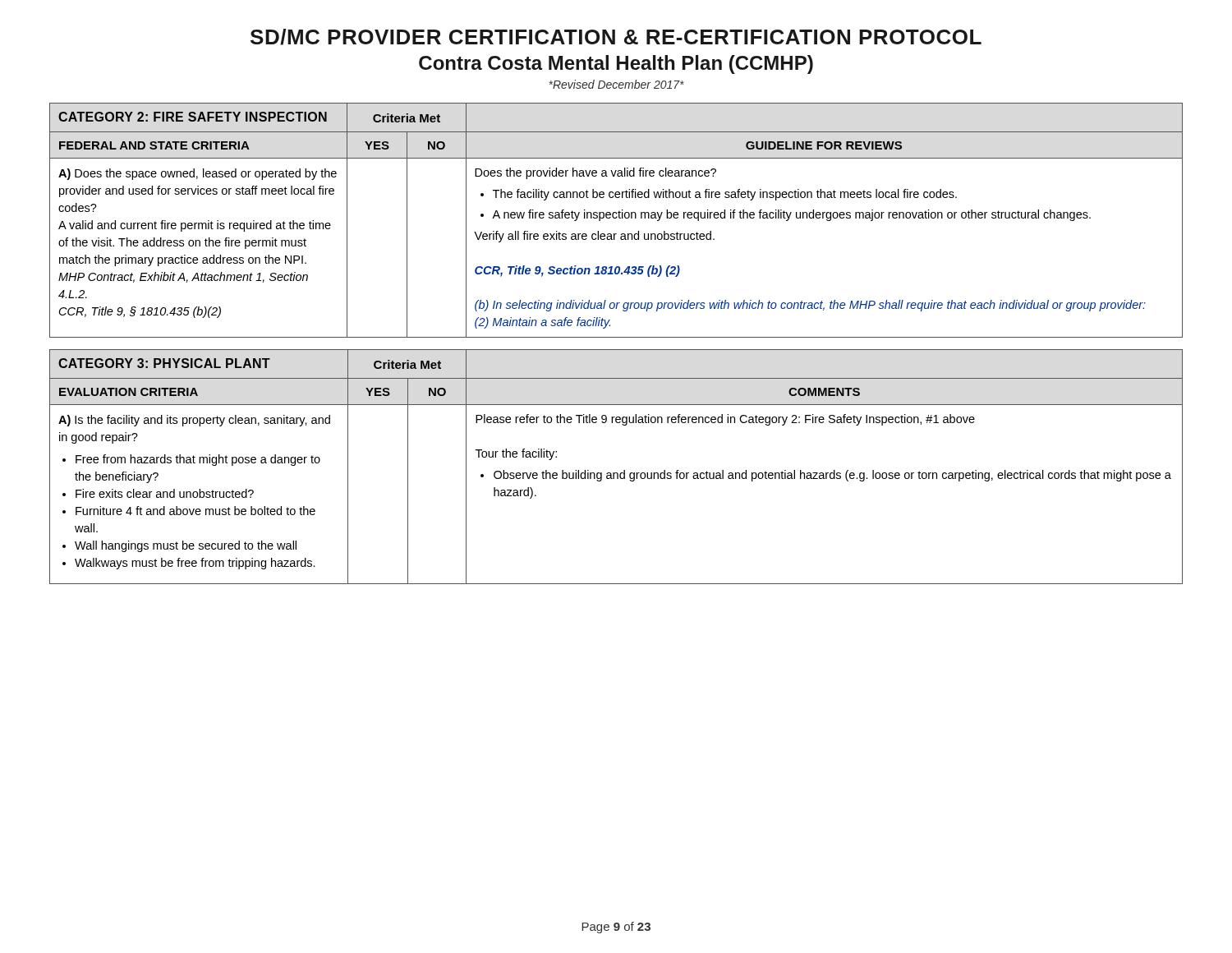Navigate to the region starting "Contra Costa Mental Health Plan (CCMHP)"
Image resolution: width=1232 pixels, height=953 pixels.
[616, 63]
